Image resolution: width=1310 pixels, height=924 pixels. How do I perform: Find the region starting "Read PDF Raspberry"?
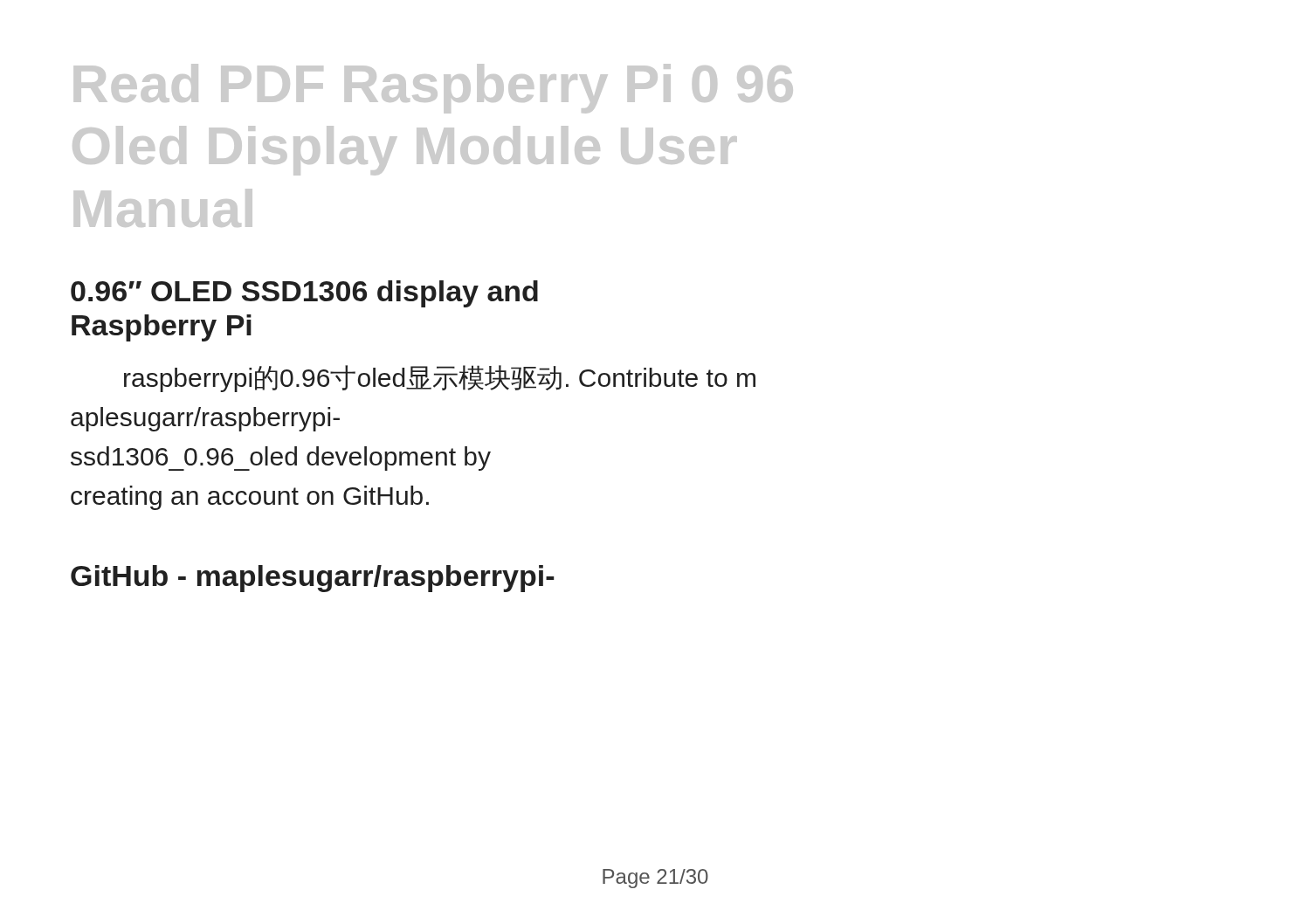pyautogui.click(x=655, y=146)
